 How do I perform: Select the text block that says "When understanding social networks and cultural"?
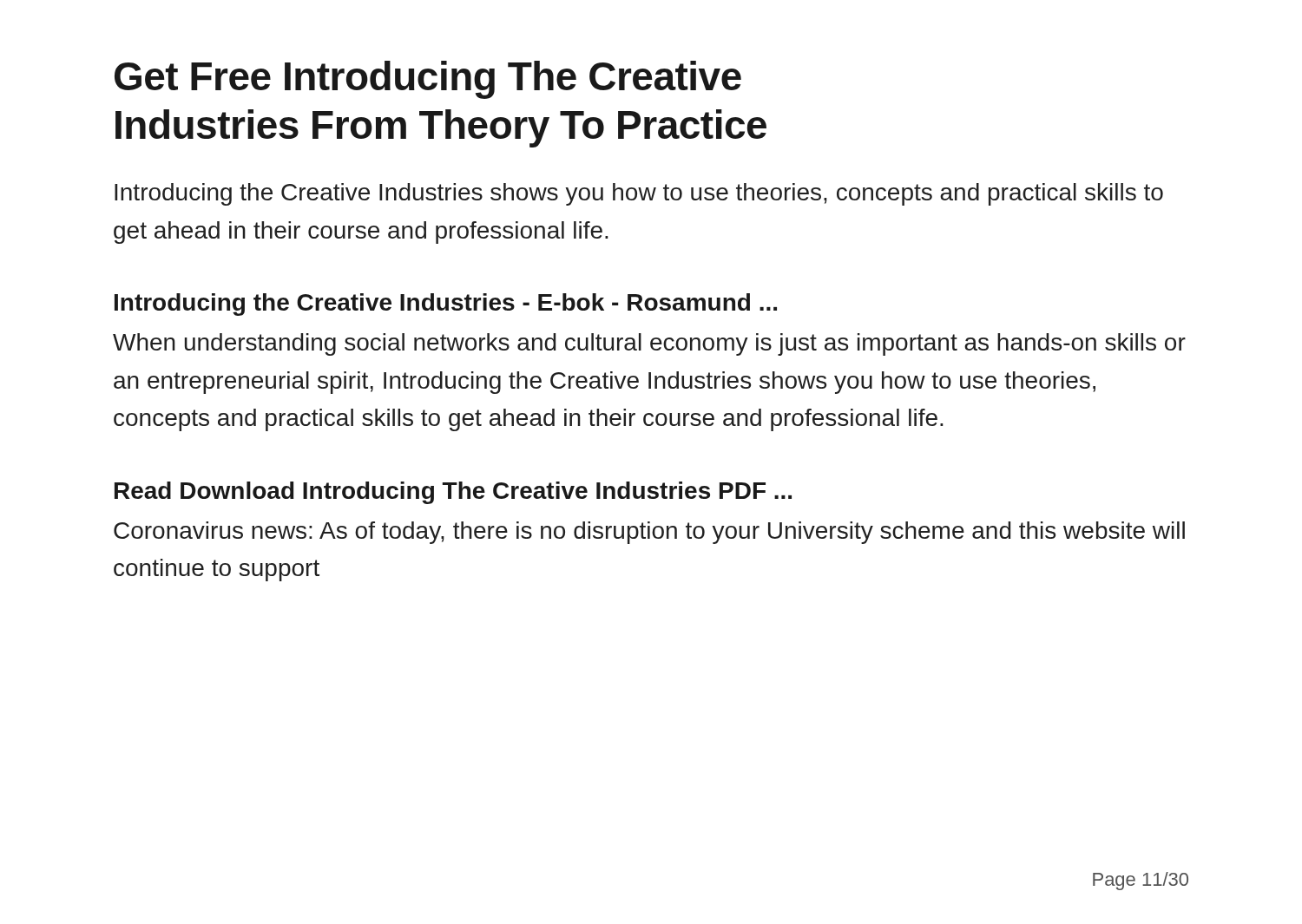tap(649, 380)
